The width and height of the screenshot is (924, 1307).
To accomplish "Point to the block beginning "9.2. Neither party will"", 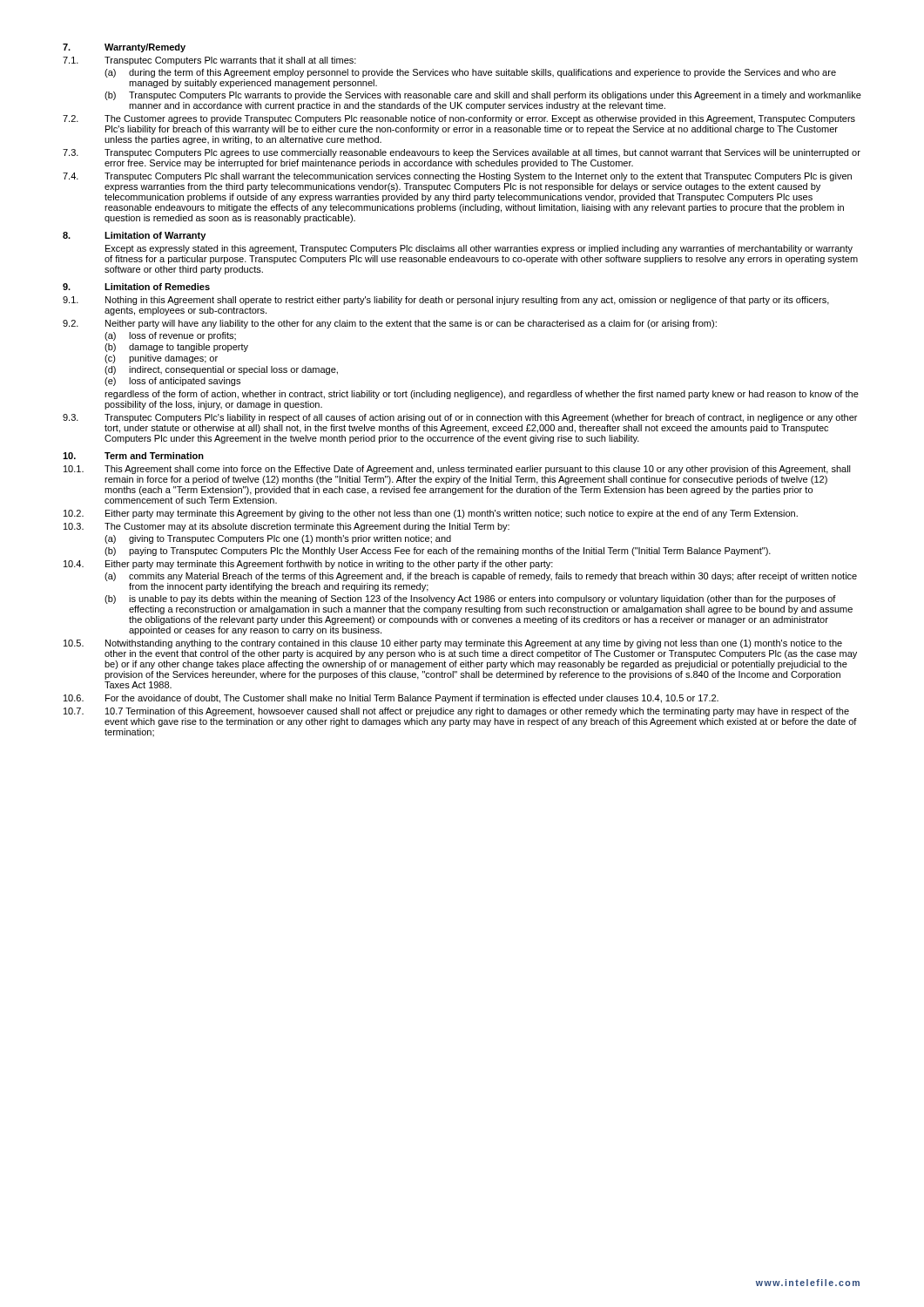I will (390, 324).
